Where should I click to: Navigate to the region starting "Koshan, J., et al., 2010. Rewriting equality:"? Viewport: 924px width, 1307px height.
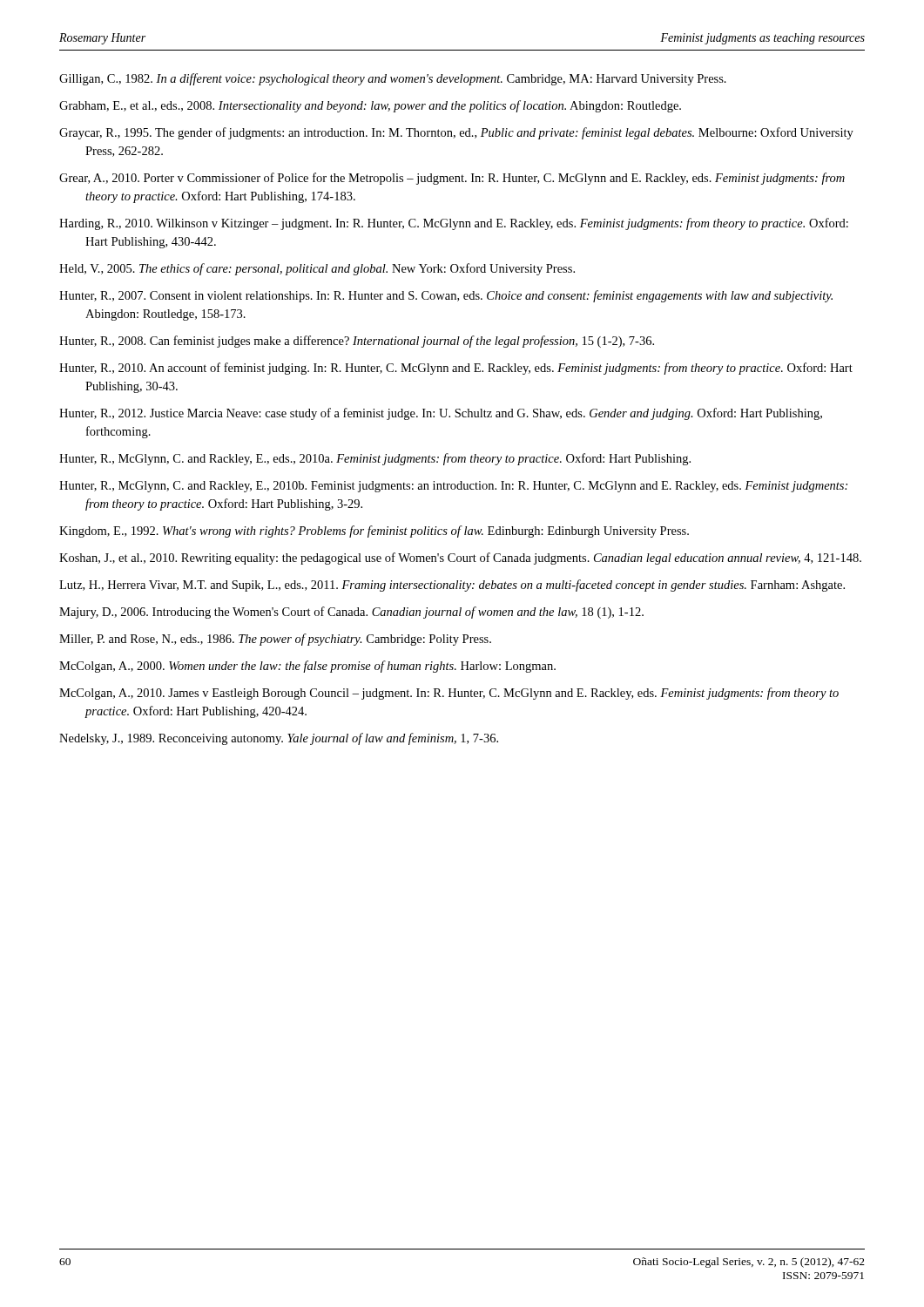coord(461,558)
